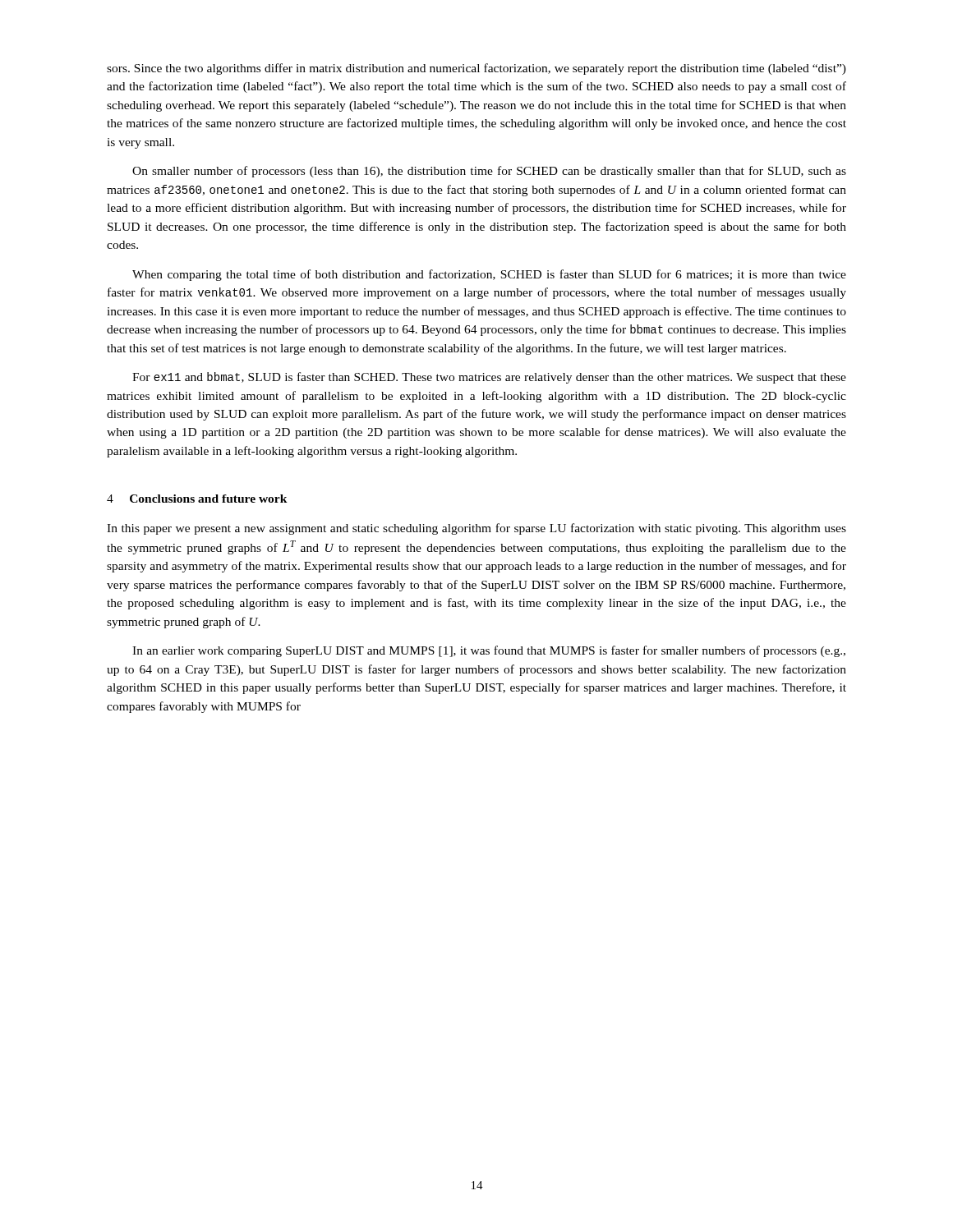The height and width of the screenshot is (1232, 953).
Task: Locate the text block with the text "In this paper we"
Action: 476,575
